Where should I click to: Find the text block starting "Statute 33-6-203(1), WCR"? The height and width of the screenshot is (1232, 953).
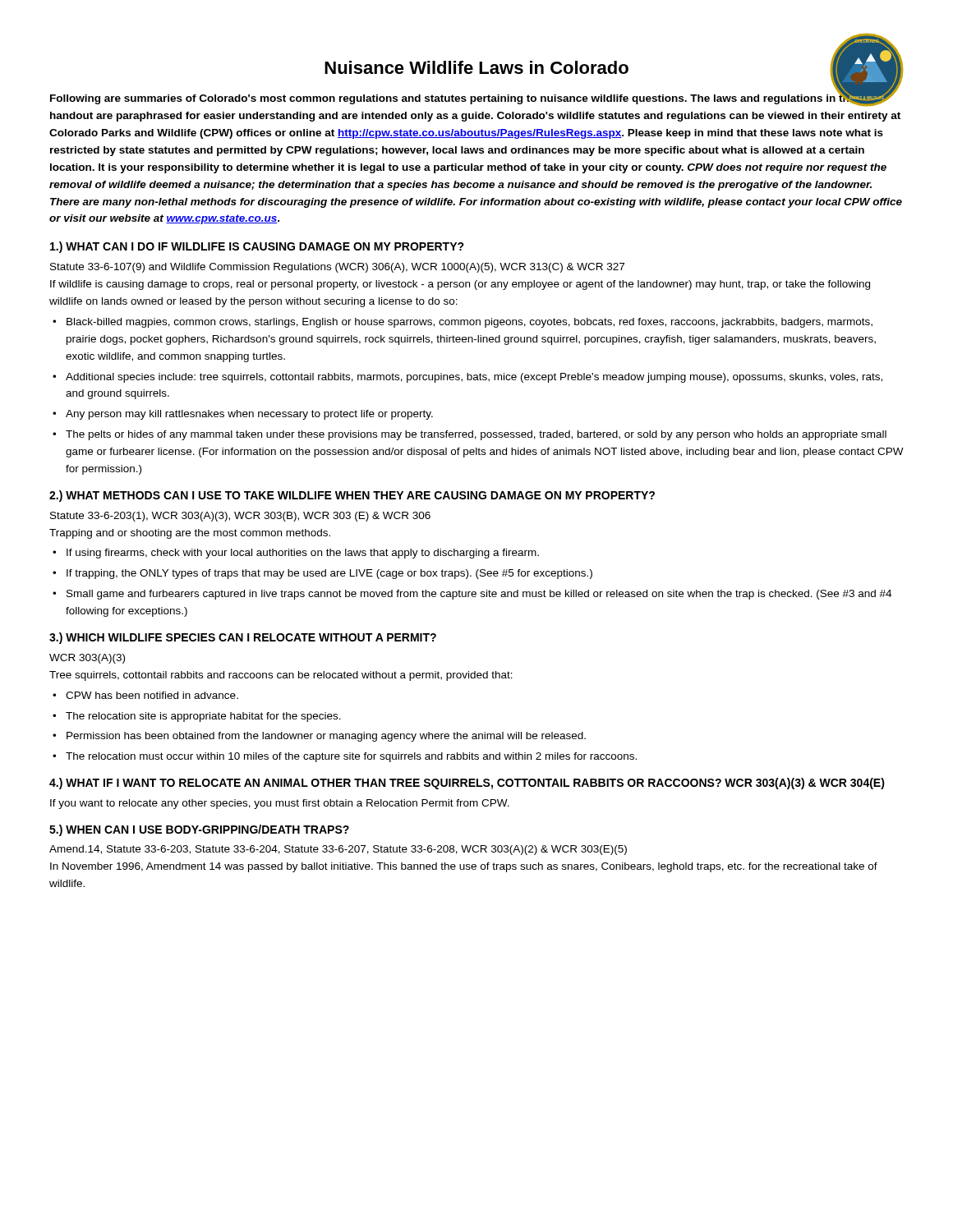click(x=240, y=524)
